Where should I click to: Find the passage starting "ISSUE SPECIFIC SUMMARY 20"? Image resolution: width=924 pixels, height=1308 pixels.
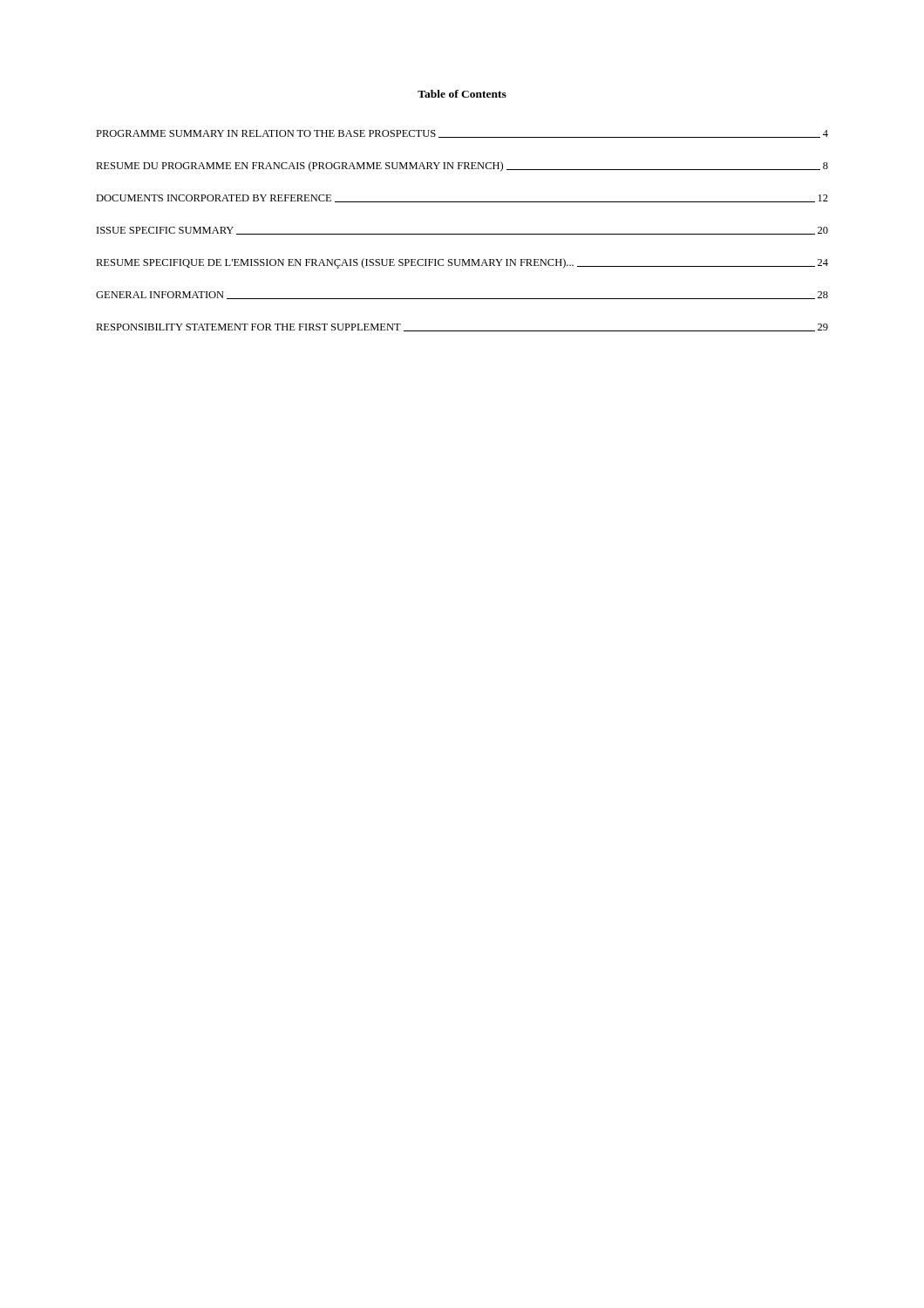[462, 231]
